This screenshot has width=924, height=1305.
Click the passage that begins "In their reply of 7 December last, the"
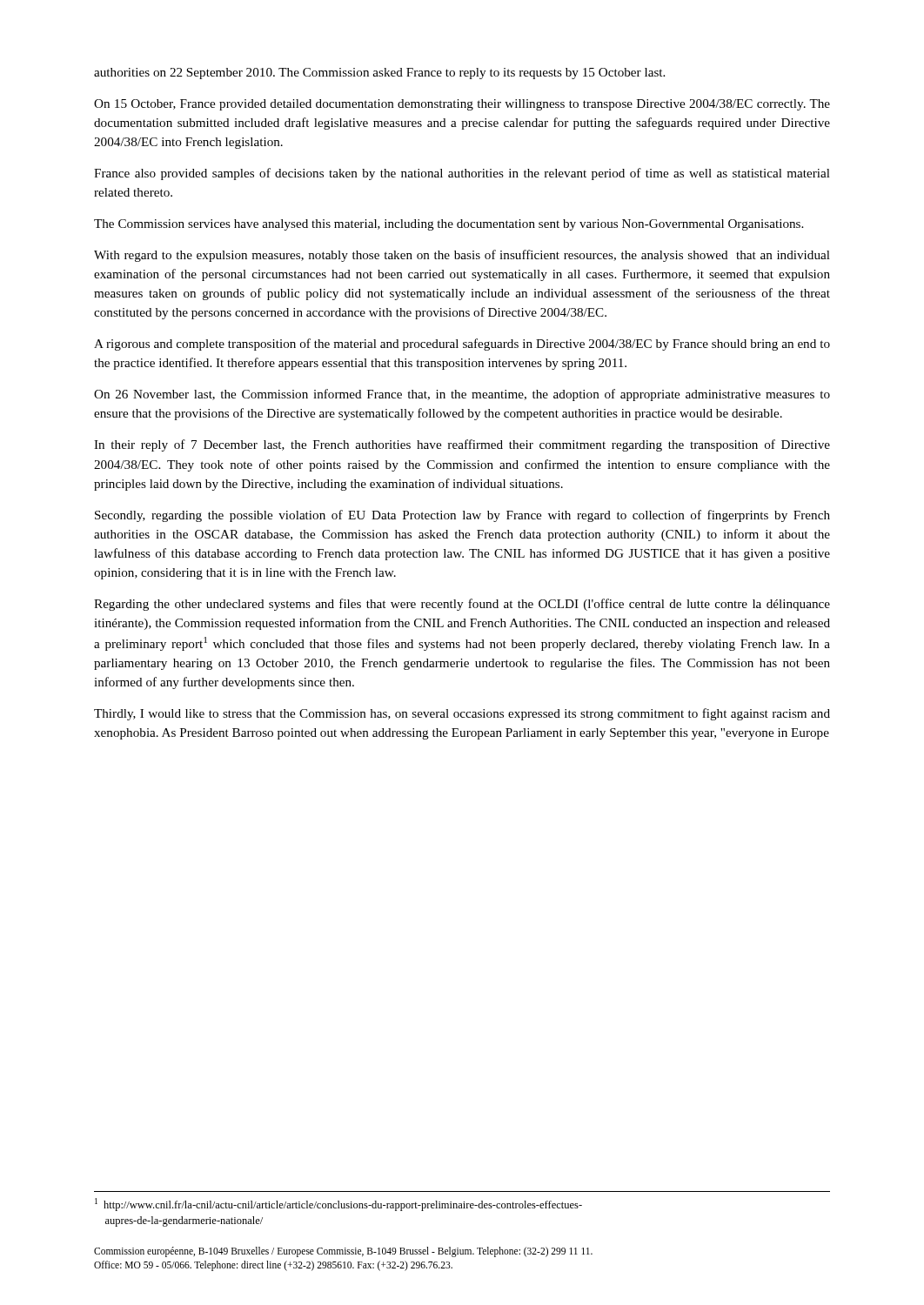pos(462,464)
